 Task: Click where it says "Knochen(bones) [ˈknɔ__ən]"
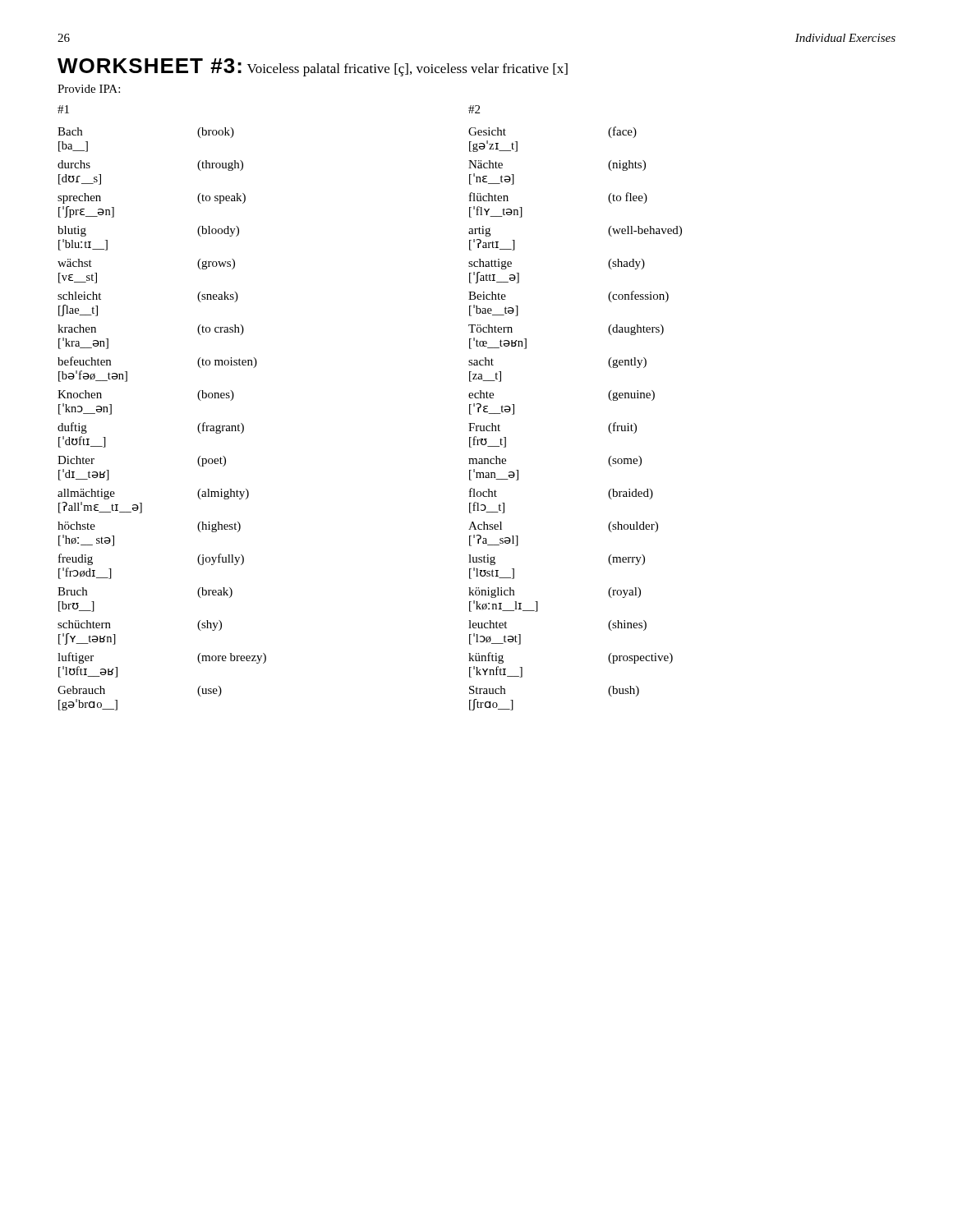[80, 395]
